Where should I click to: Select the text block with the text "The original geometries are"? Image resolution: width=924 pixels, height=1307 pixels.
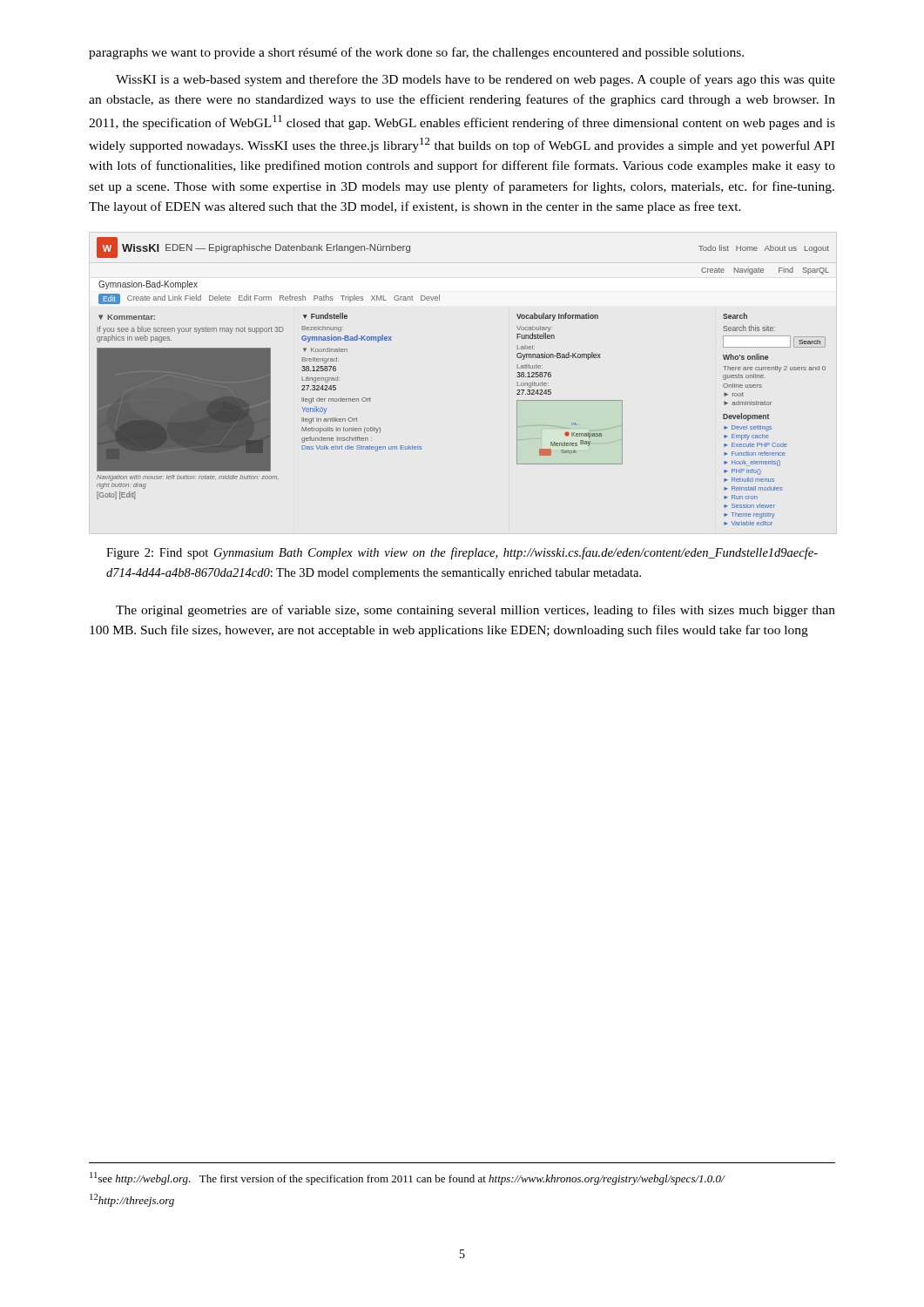tap(462, 620)
